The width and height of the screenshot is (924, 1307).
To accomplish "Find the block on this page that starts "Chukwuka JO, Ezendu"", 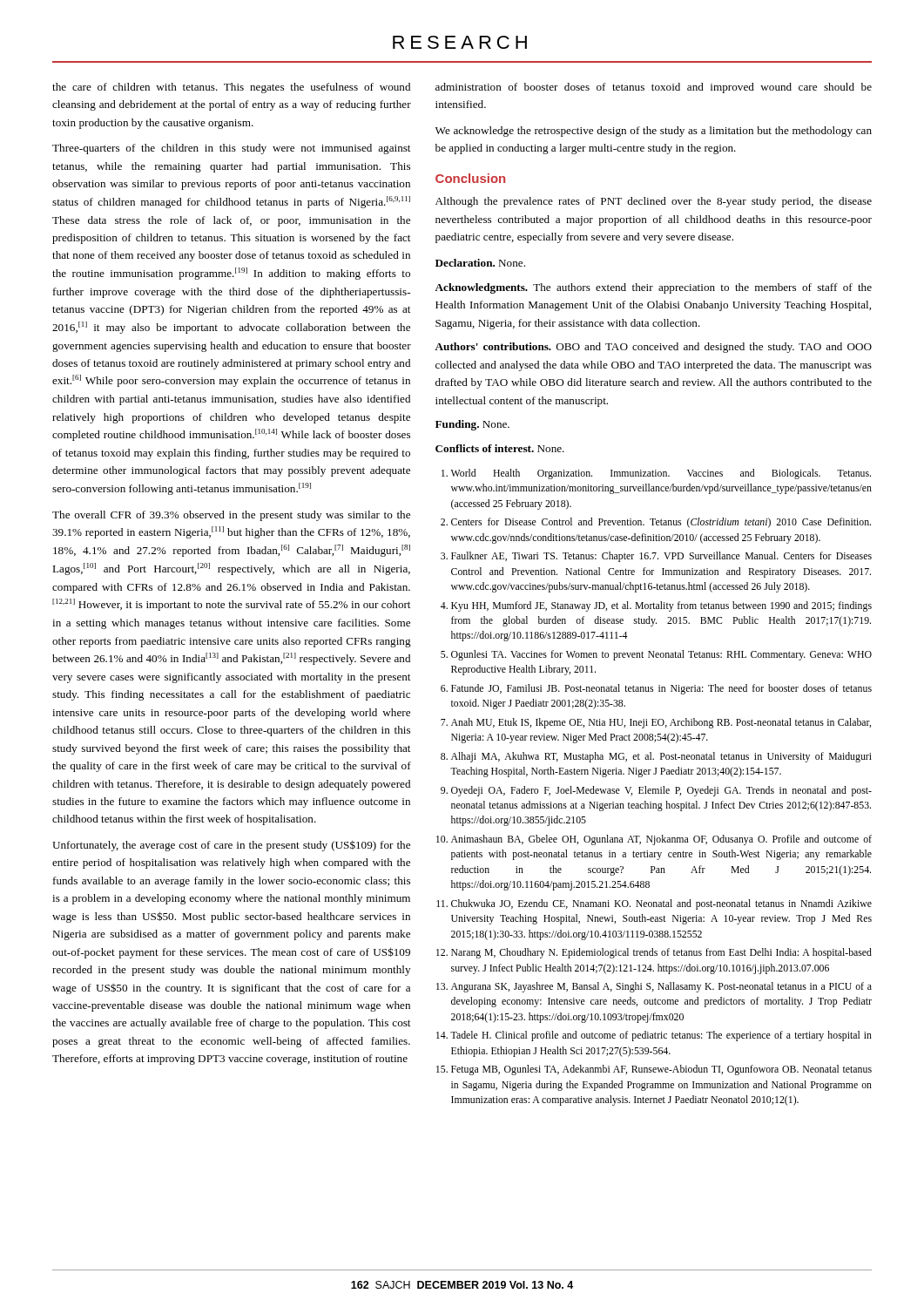I will pos(661,919).
